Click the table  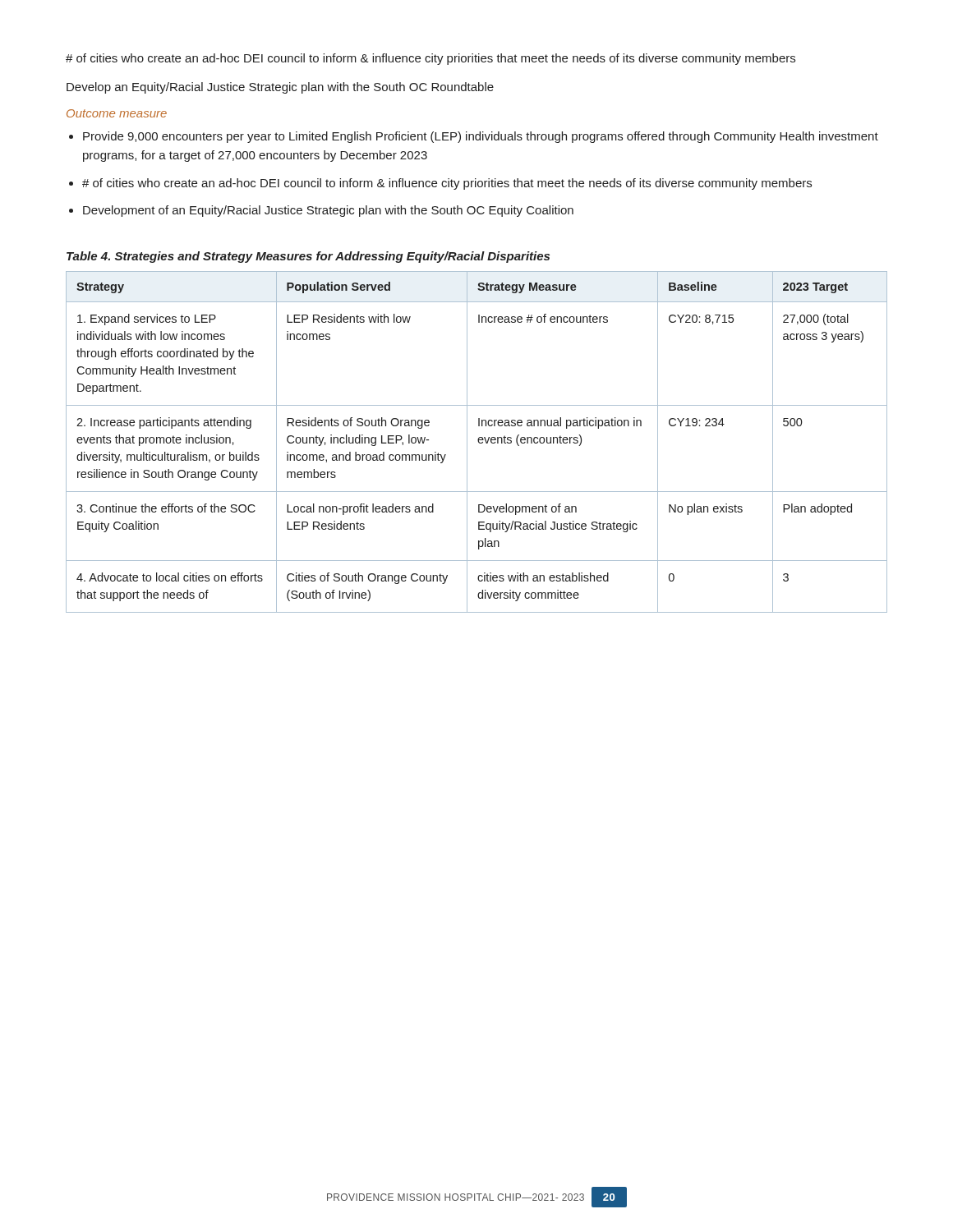click(476, 442)
